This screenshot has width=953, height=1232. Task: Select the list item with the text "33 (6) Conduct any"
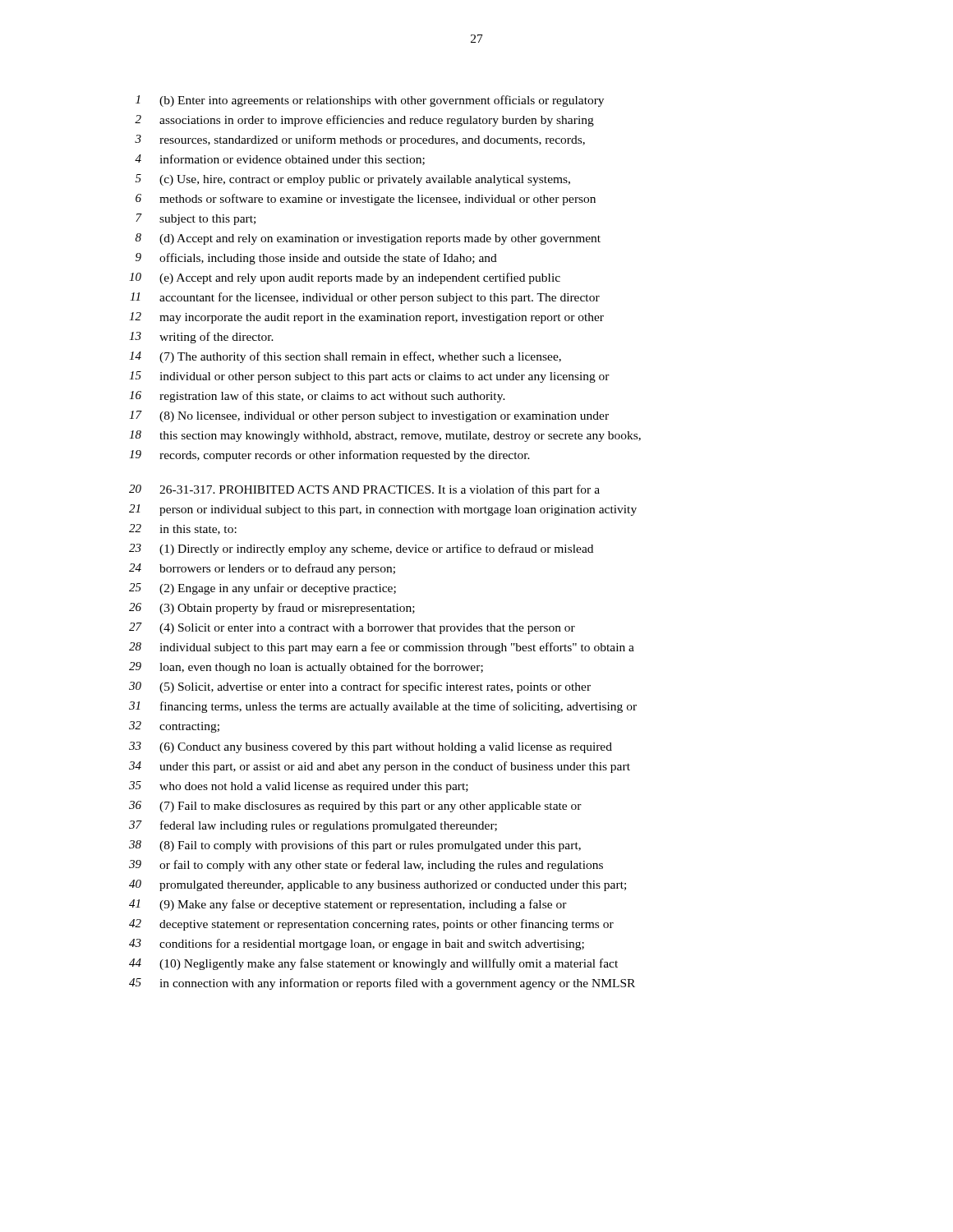(489, 766)
